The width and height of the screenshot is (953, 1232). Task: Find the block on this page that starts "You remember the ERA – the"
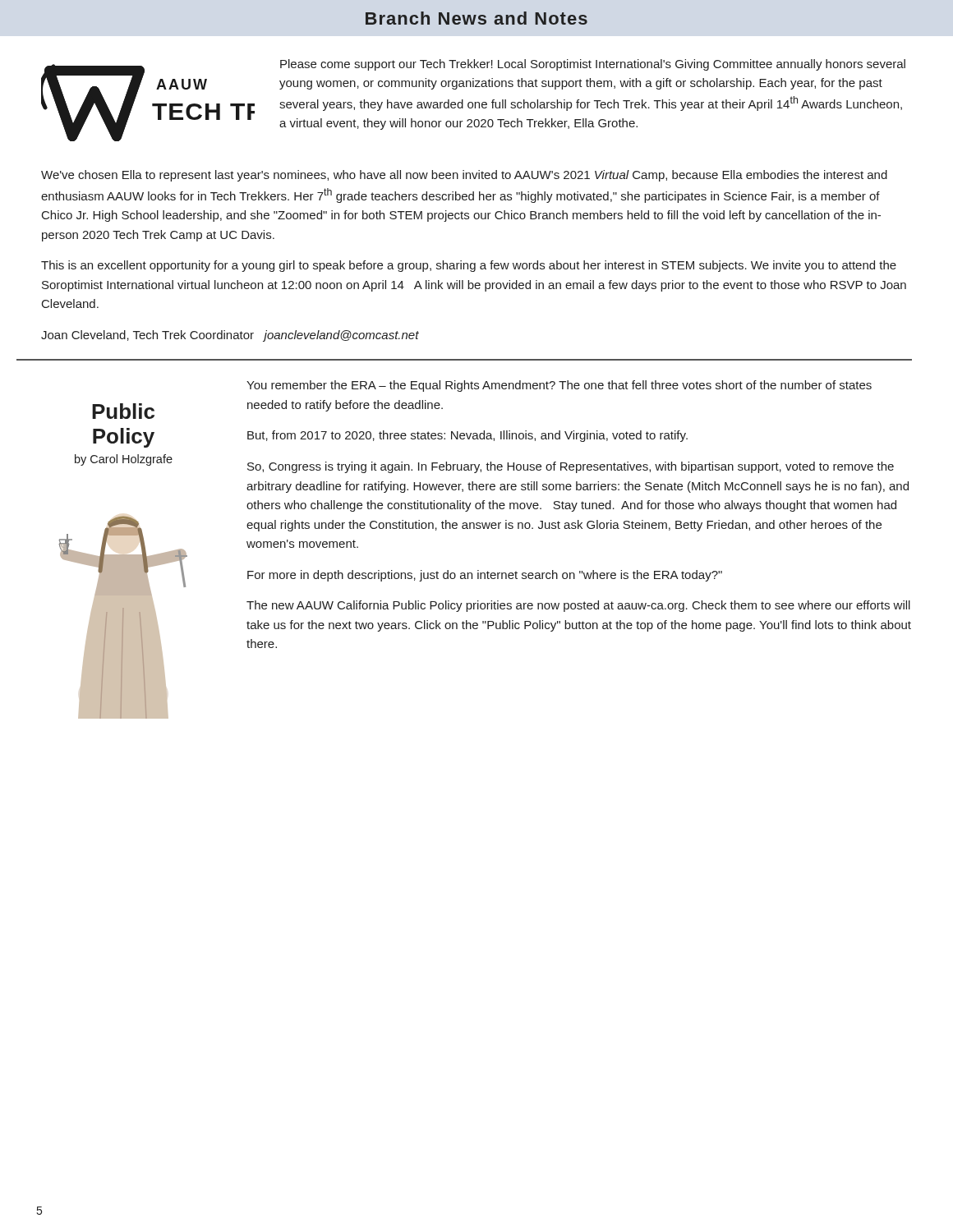coord(559,395)
